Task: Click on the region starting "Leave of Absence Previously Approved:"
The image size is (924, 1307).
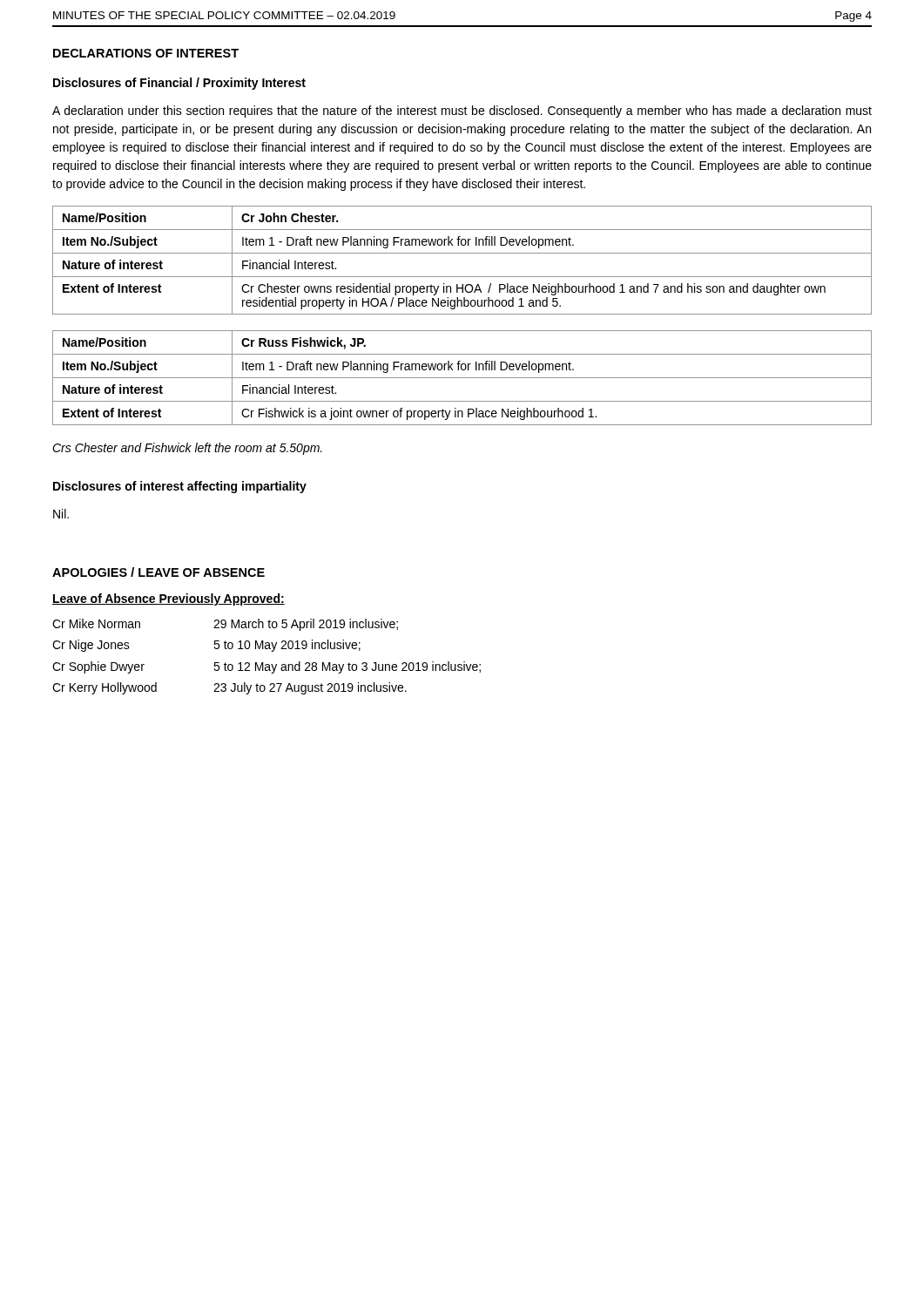Action: click(169, 599)
